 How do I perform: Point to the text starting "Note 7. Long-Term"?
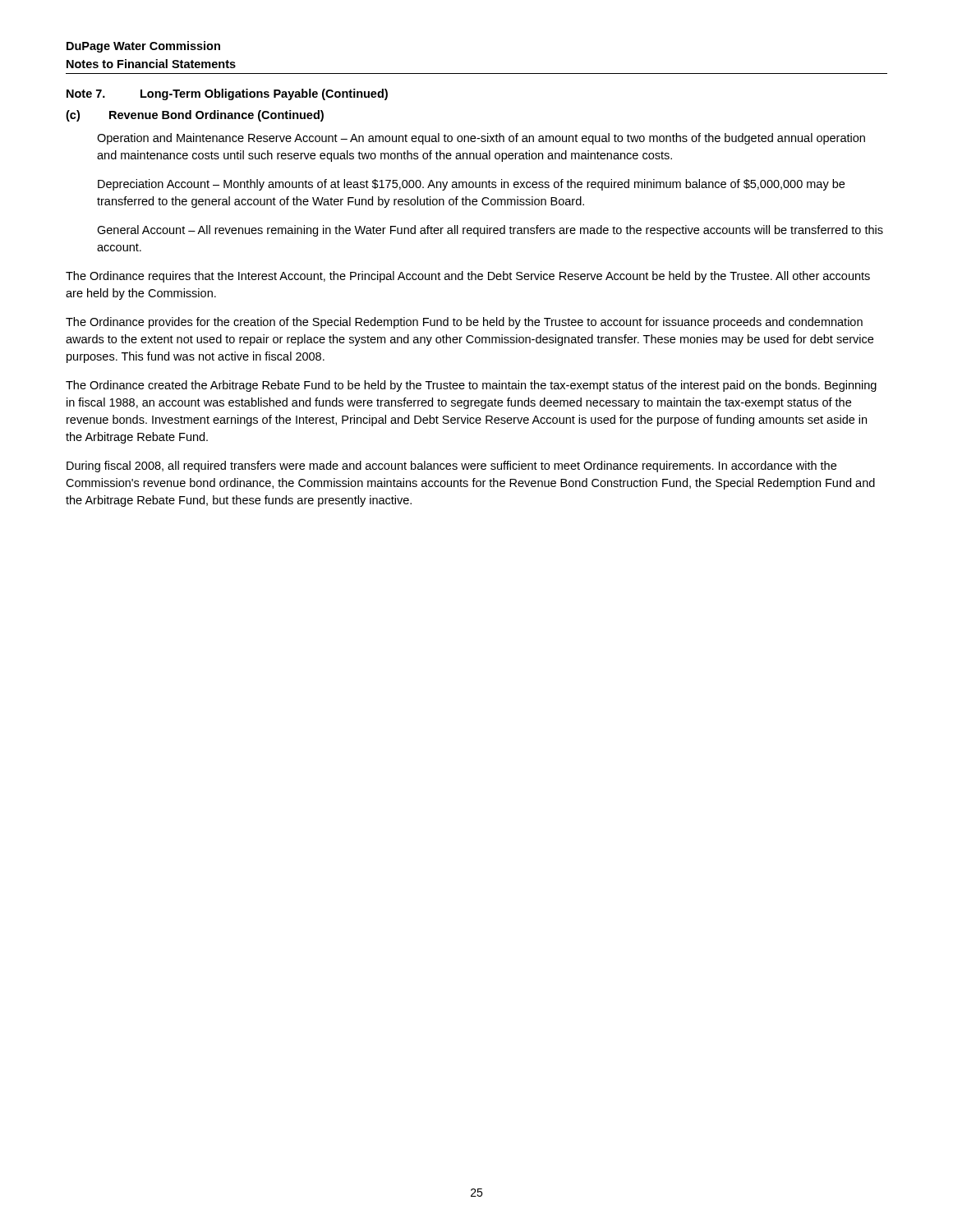tap(227, 94)
